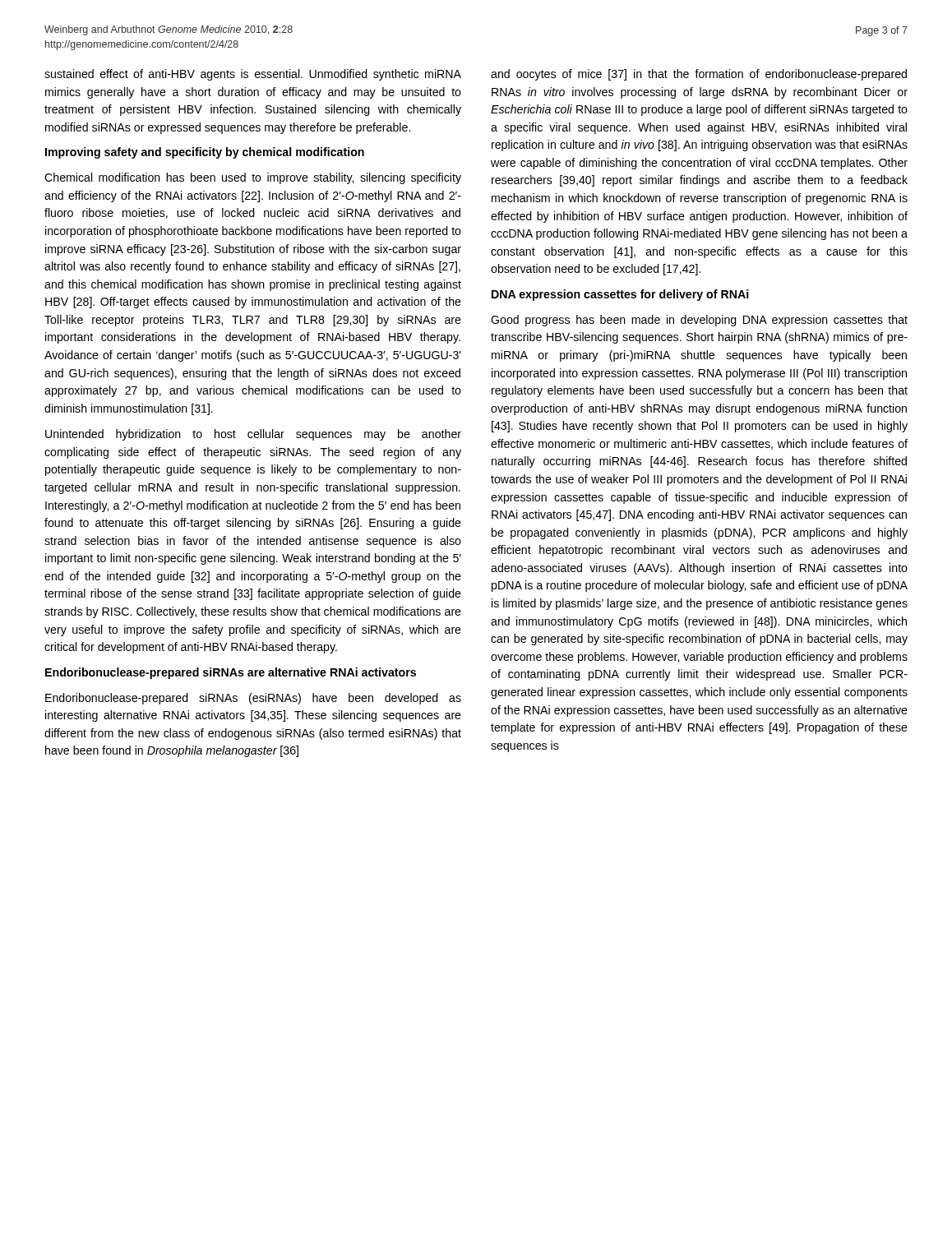Locate the section header that opens with "Endoribonuclease-prepared siRNAs are alternative"
This screenshot has height=1233, width=952.
point(253,673)
